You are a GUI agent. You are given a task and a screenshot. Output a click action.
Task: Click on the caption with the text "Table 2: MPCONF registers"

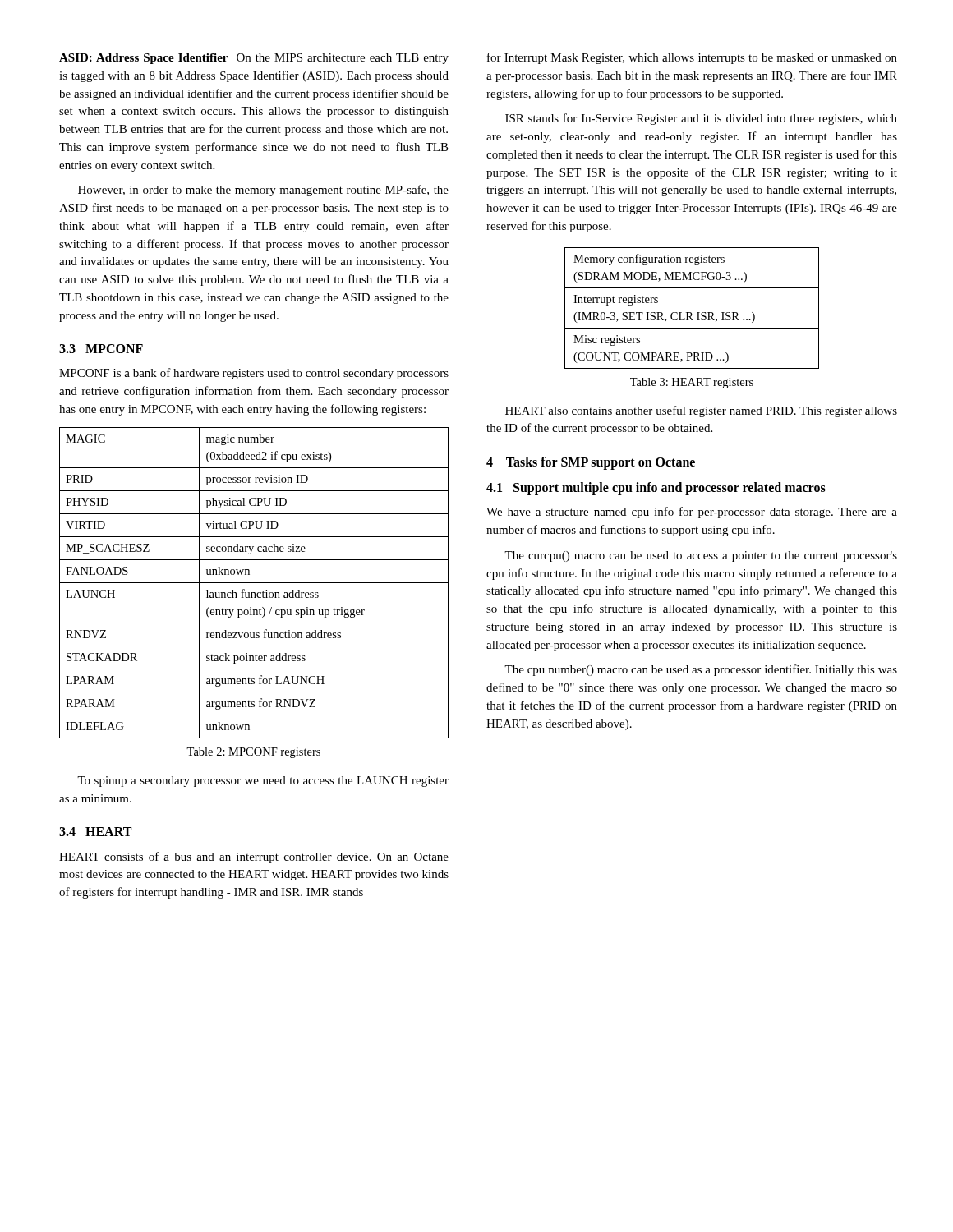coord(254,751)
